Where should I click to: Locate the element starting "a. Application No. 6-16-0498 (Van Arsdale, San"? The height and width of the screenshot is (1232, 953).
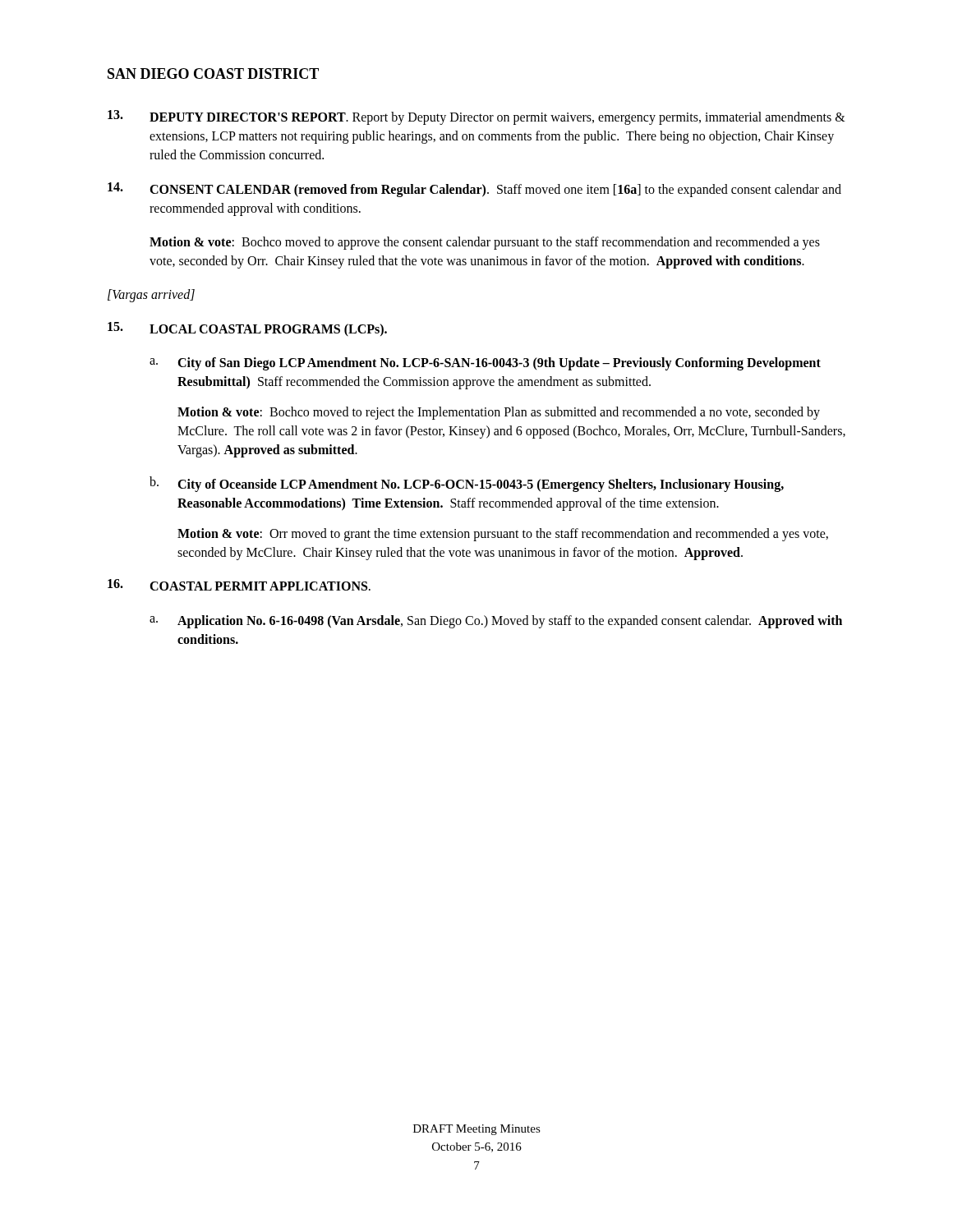coord(498,630)
